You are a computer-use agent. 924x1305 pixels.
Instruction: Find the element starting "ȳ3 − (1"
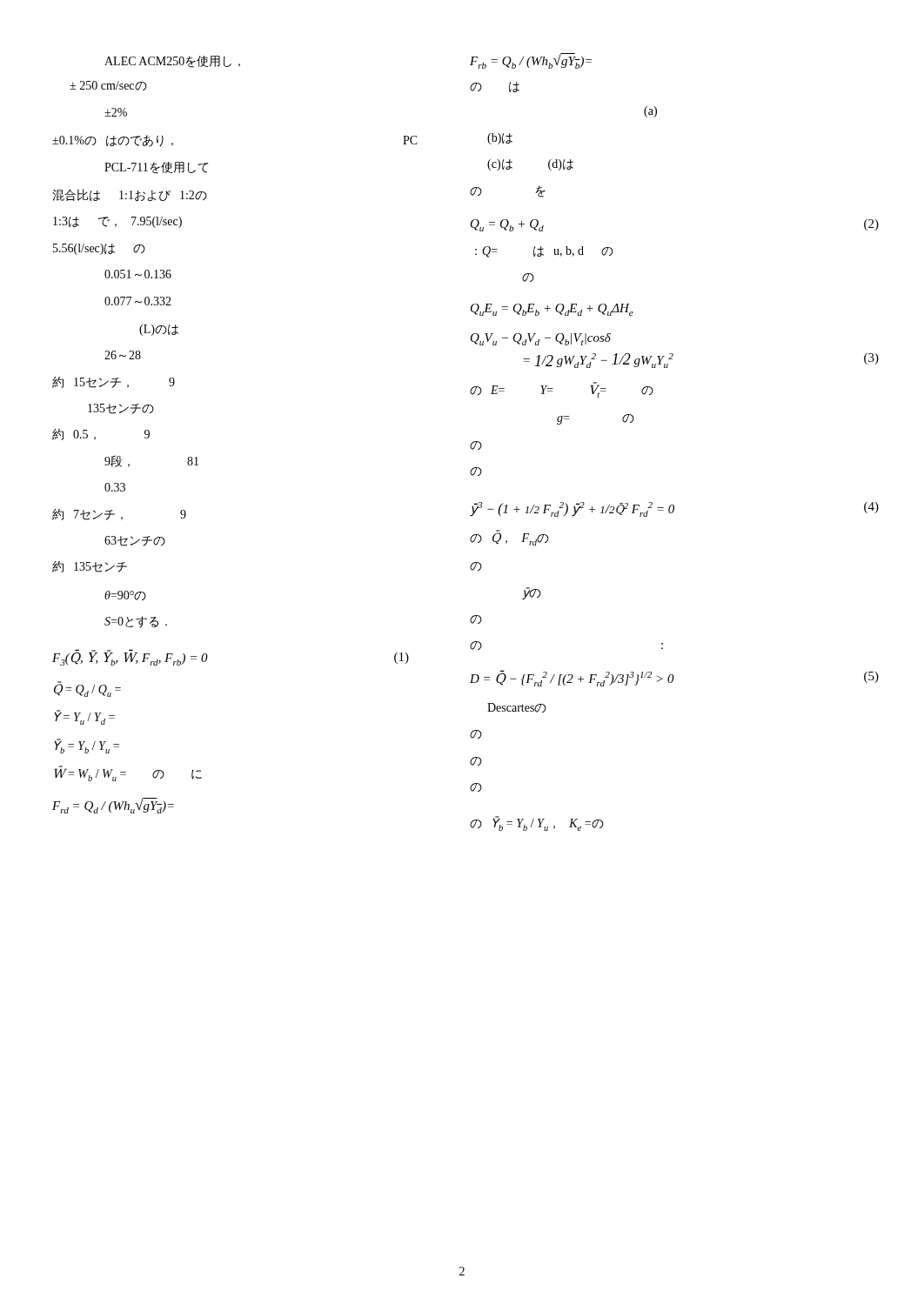coord(674,509)
